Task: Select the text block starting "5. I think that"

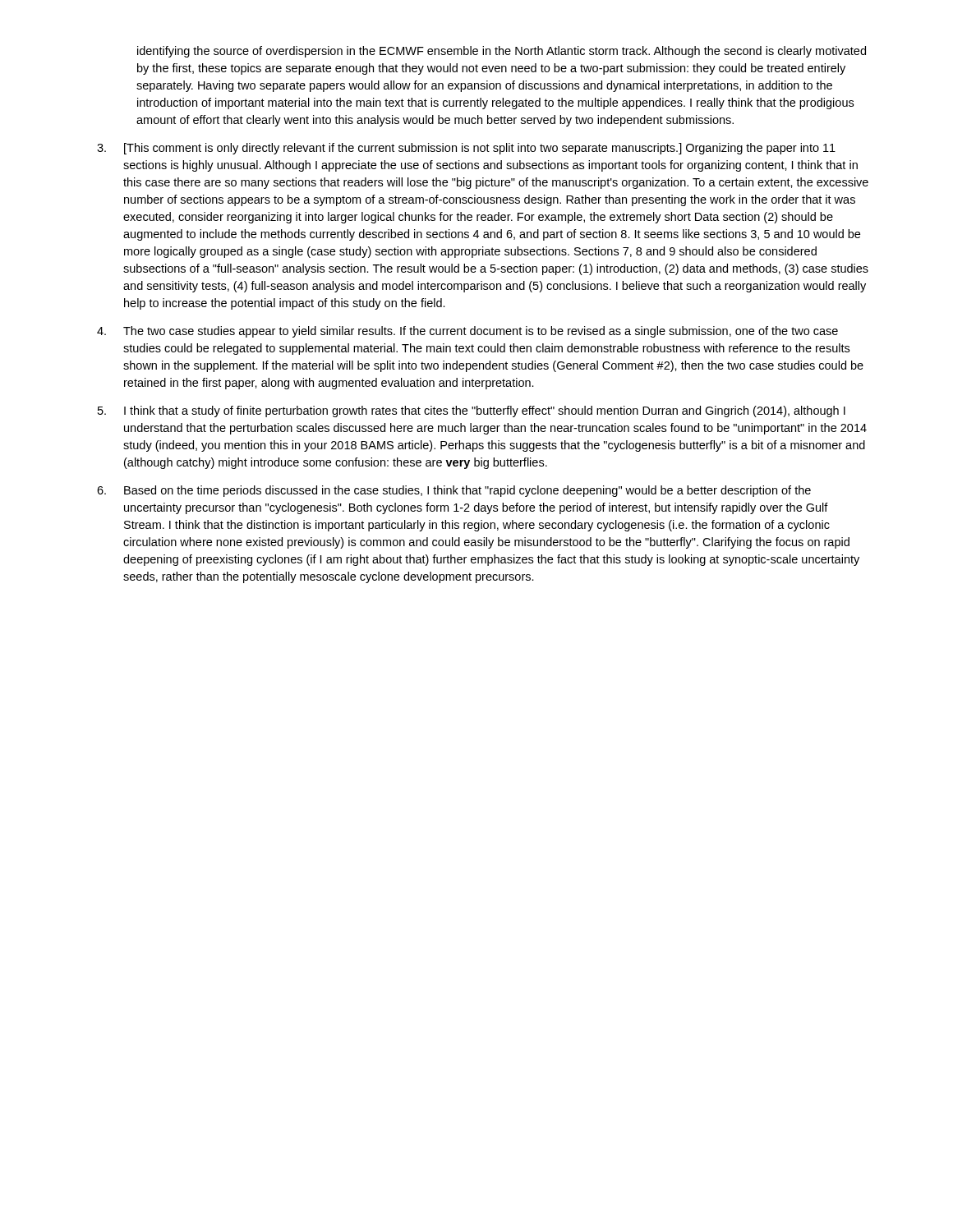Action: (x=484, y=437)
